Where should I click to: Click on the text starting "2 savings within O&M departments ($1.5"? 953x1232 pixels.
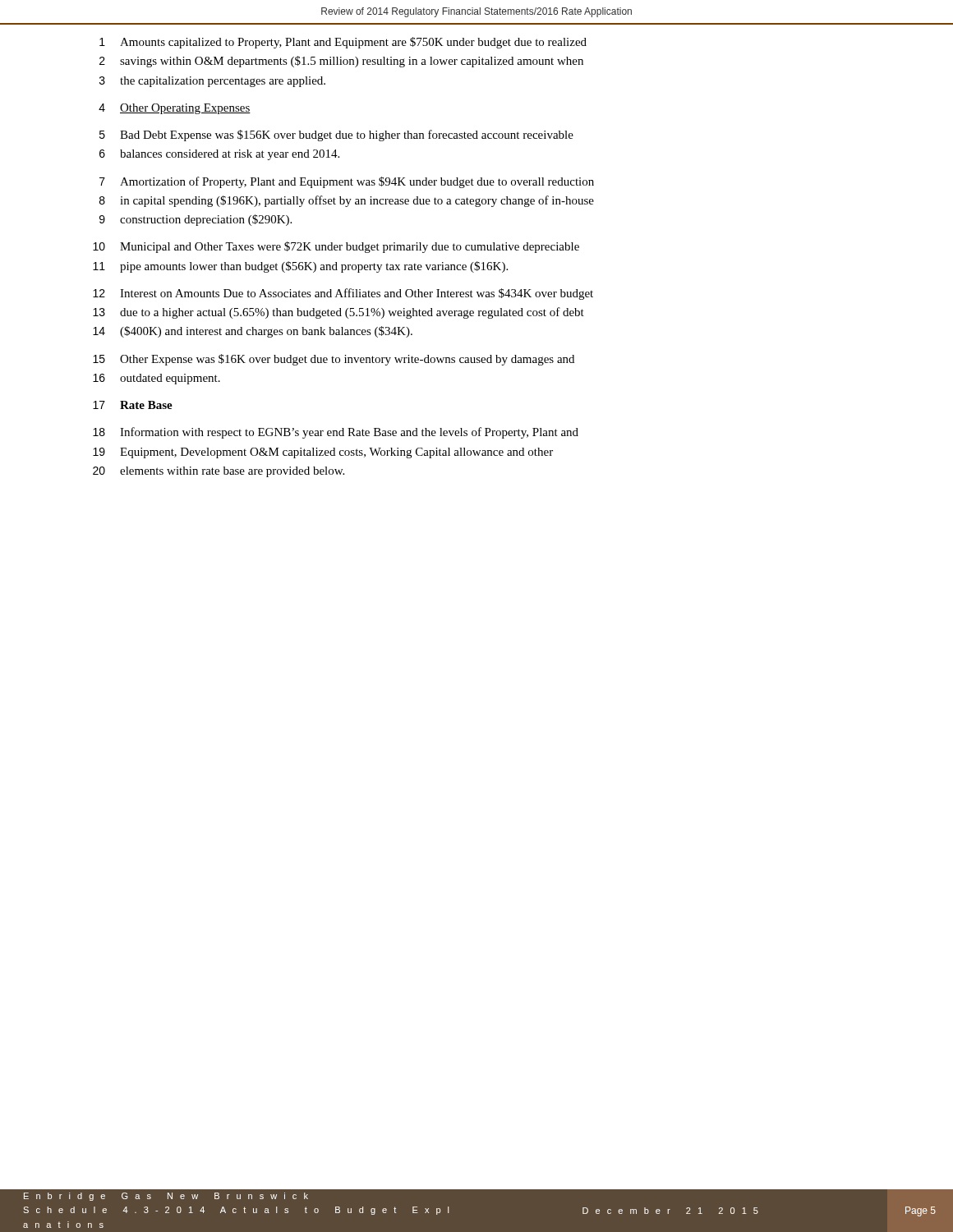tap(485, 62)
